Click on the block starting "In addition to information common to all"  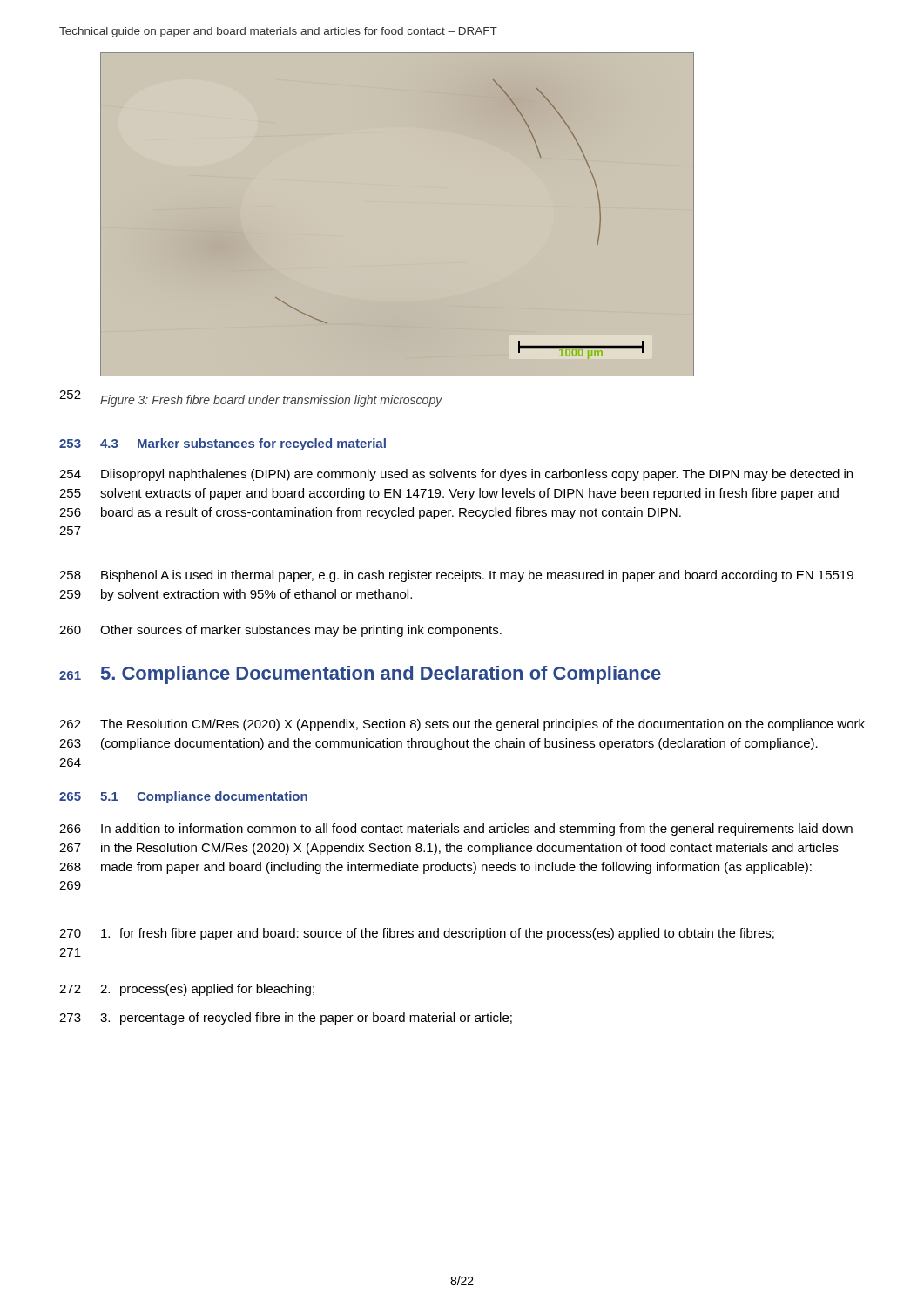pos(477,847)
